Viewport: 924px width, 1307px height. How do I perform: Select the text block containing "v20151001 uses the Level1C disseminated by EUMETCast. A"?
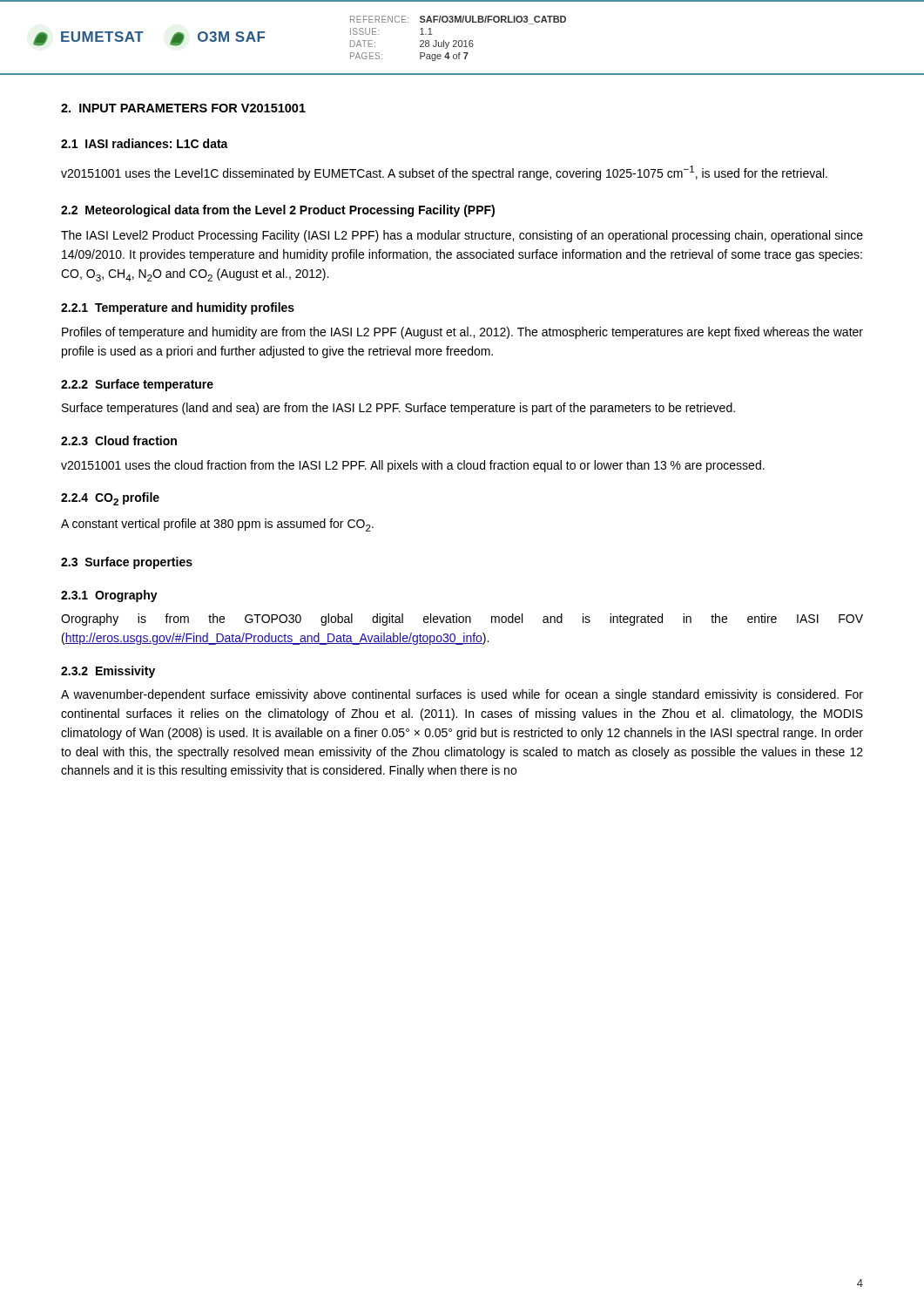[445, 172]
